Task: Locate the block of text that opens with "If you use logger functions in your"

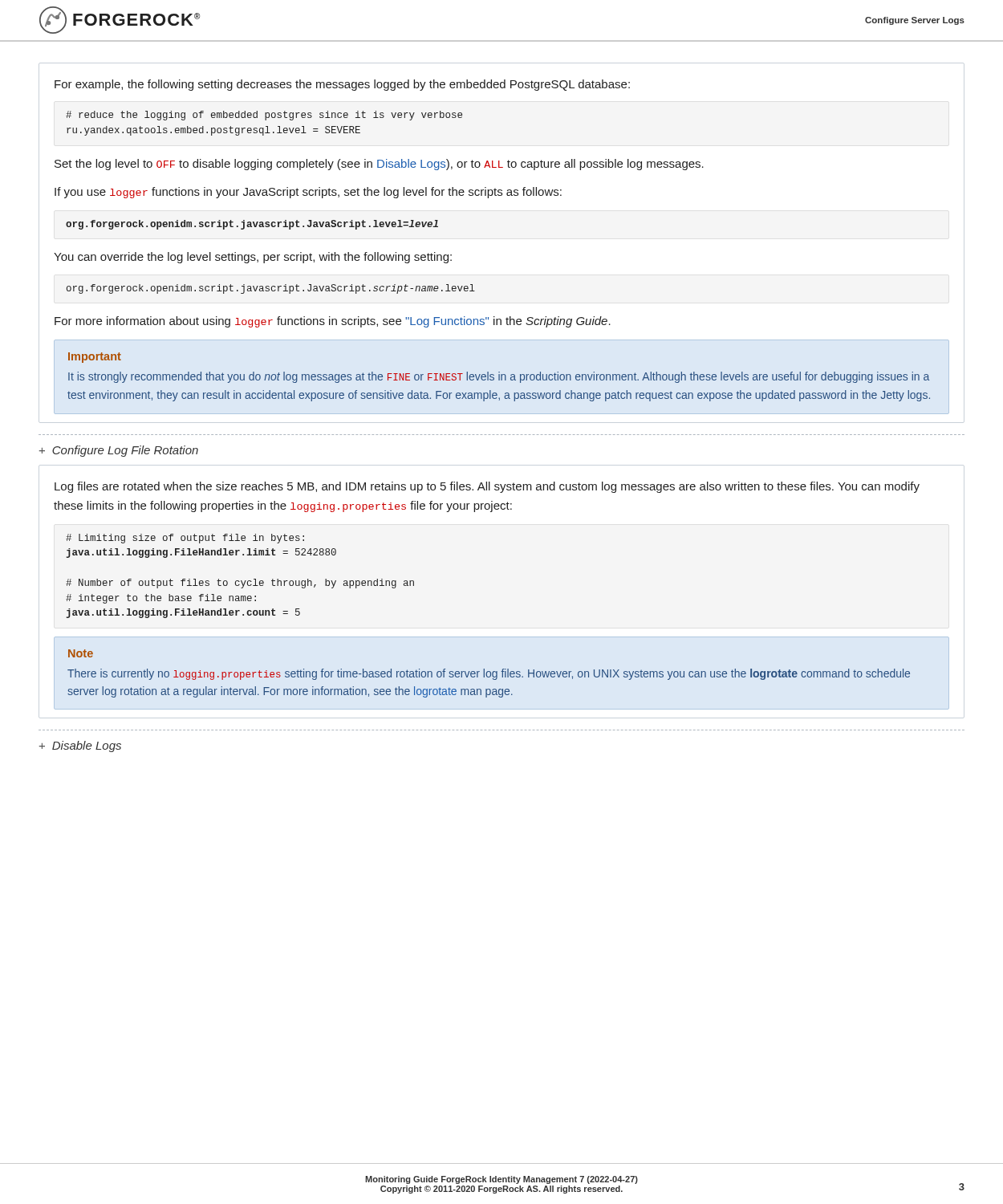Action: tap(308, 192)
